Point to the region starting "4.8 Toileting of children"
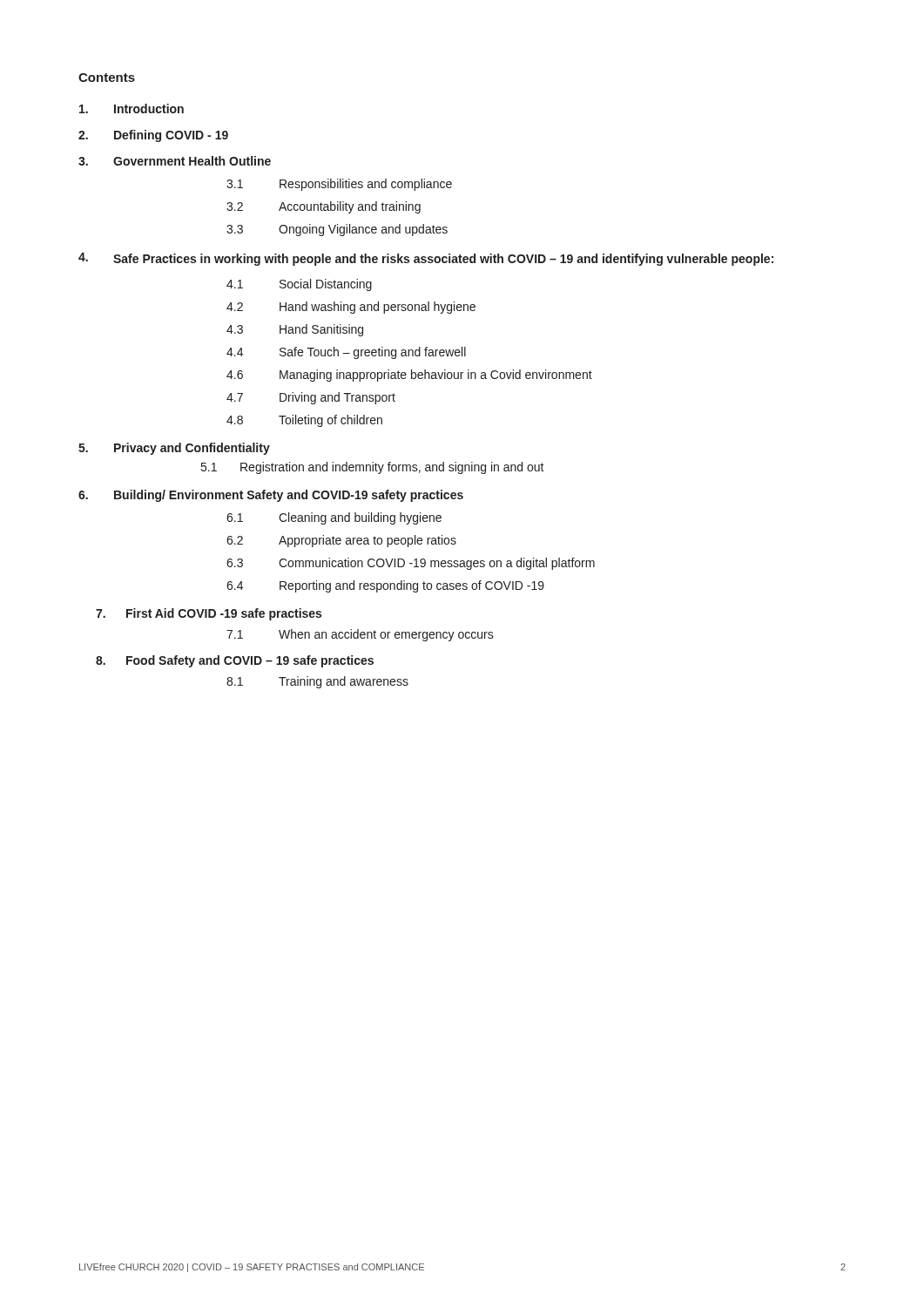The height and width of the screenshot is (1307, 924). pyautogui.click(x=304, y=421)
